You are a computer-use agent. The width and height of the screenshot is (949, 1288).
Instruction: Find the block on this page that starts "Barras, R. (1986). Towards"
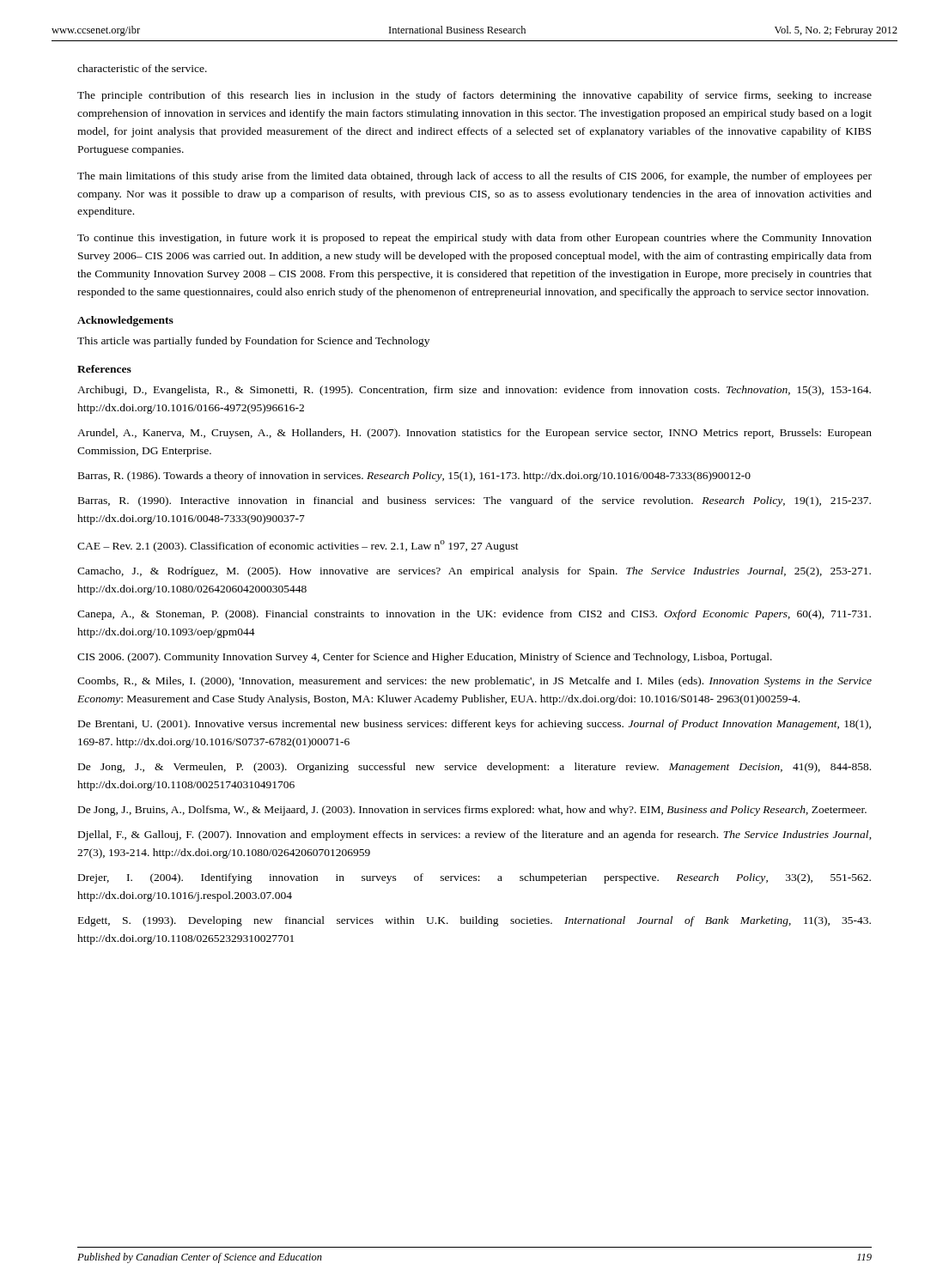[414, 475]
